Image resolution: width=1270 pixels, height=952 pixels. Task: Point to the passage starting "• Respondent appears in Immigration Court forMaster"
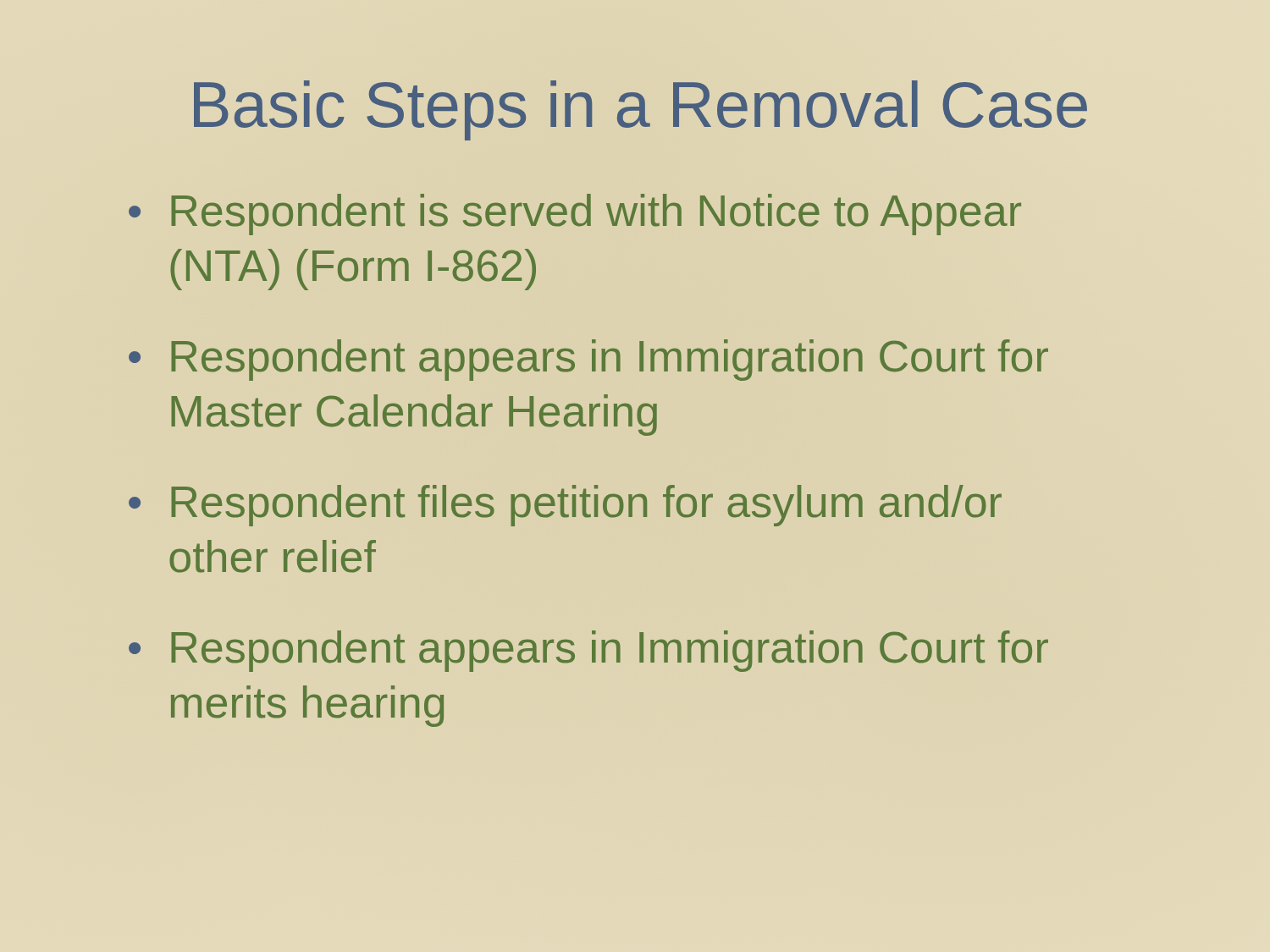588,385
